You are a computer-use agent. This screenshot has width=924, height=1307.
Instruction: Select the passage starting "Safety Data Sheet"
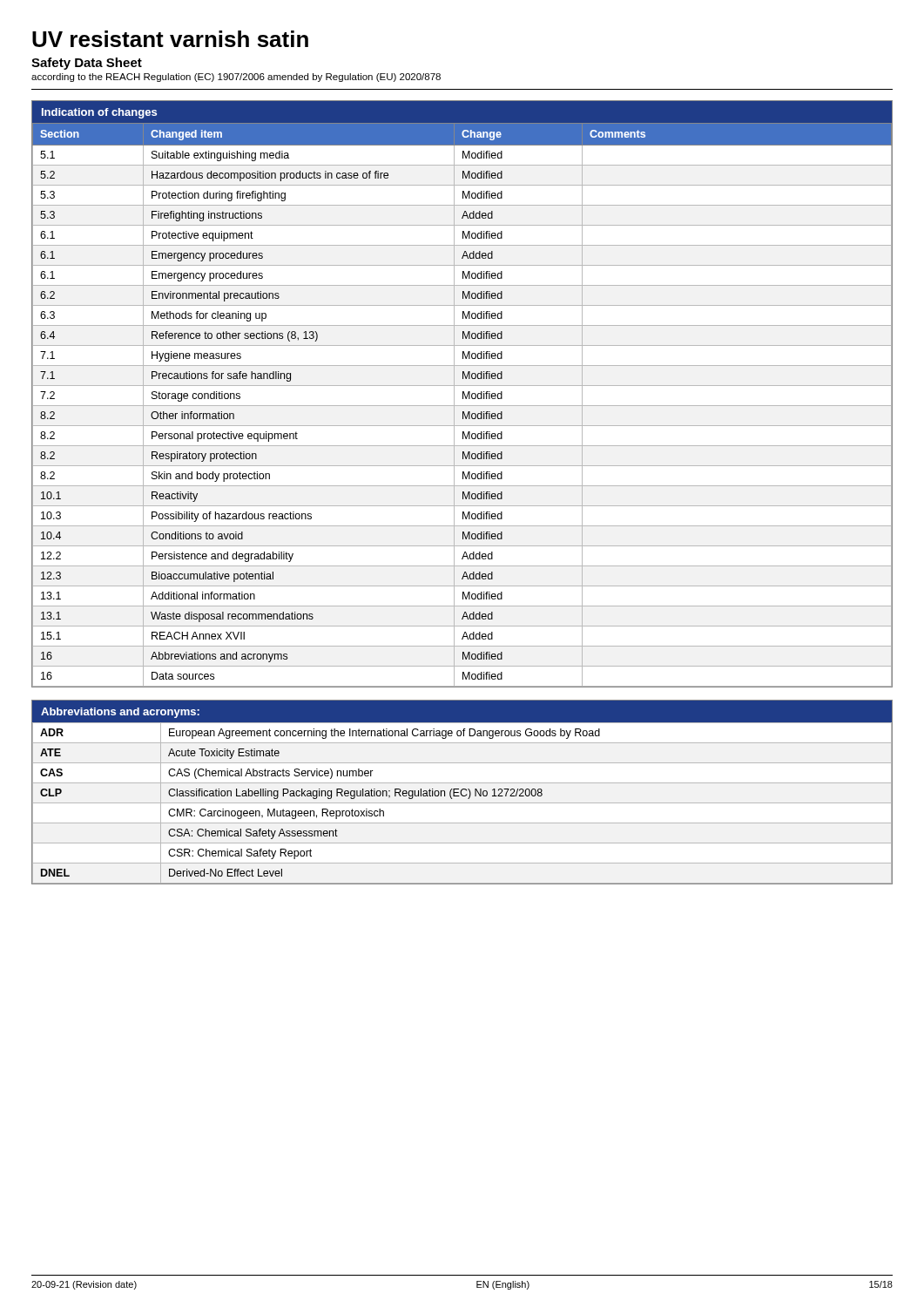(x=87, y=64)
